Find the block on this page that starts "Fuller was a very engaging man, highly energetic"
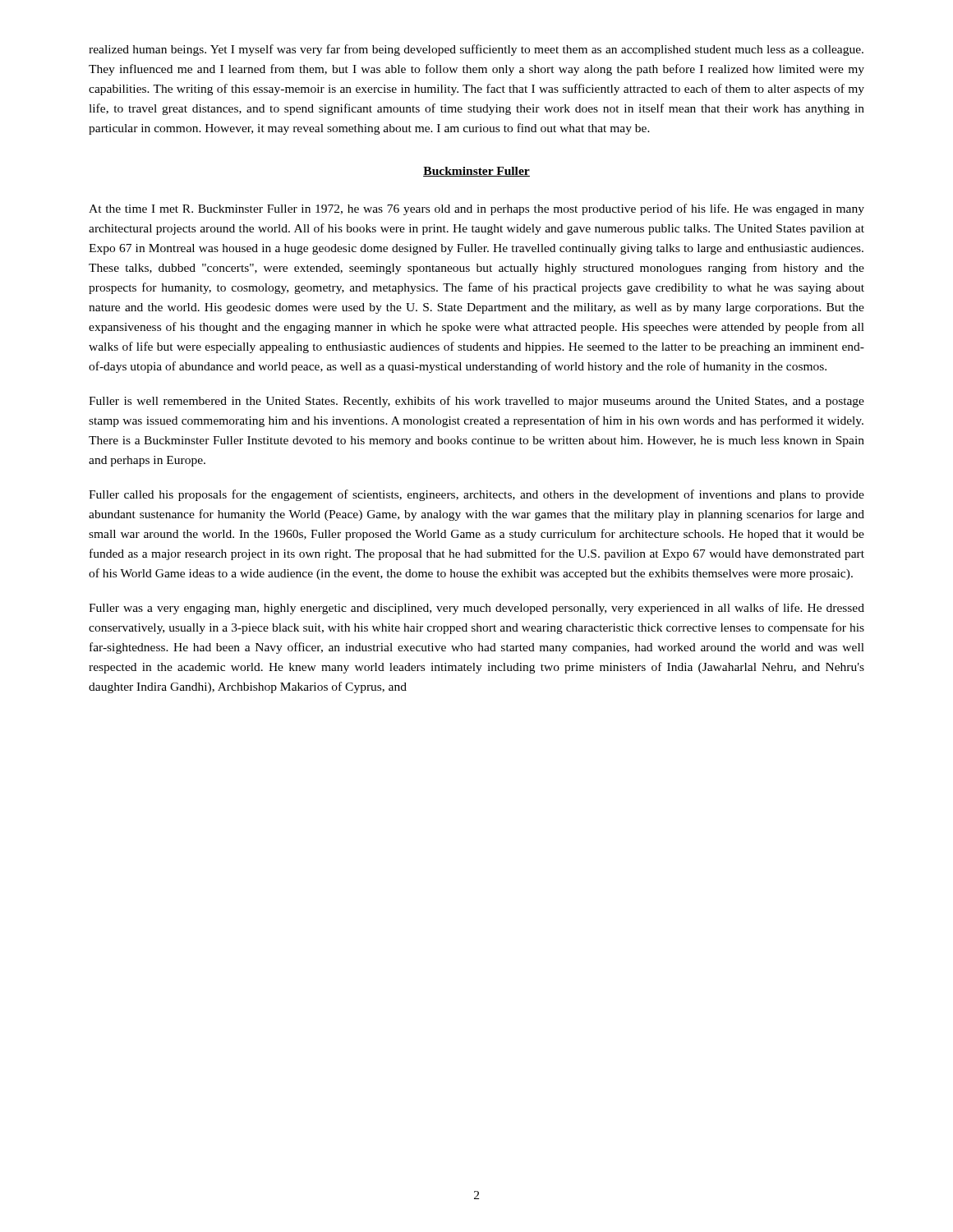953x1232 pixels. (476, 647)
